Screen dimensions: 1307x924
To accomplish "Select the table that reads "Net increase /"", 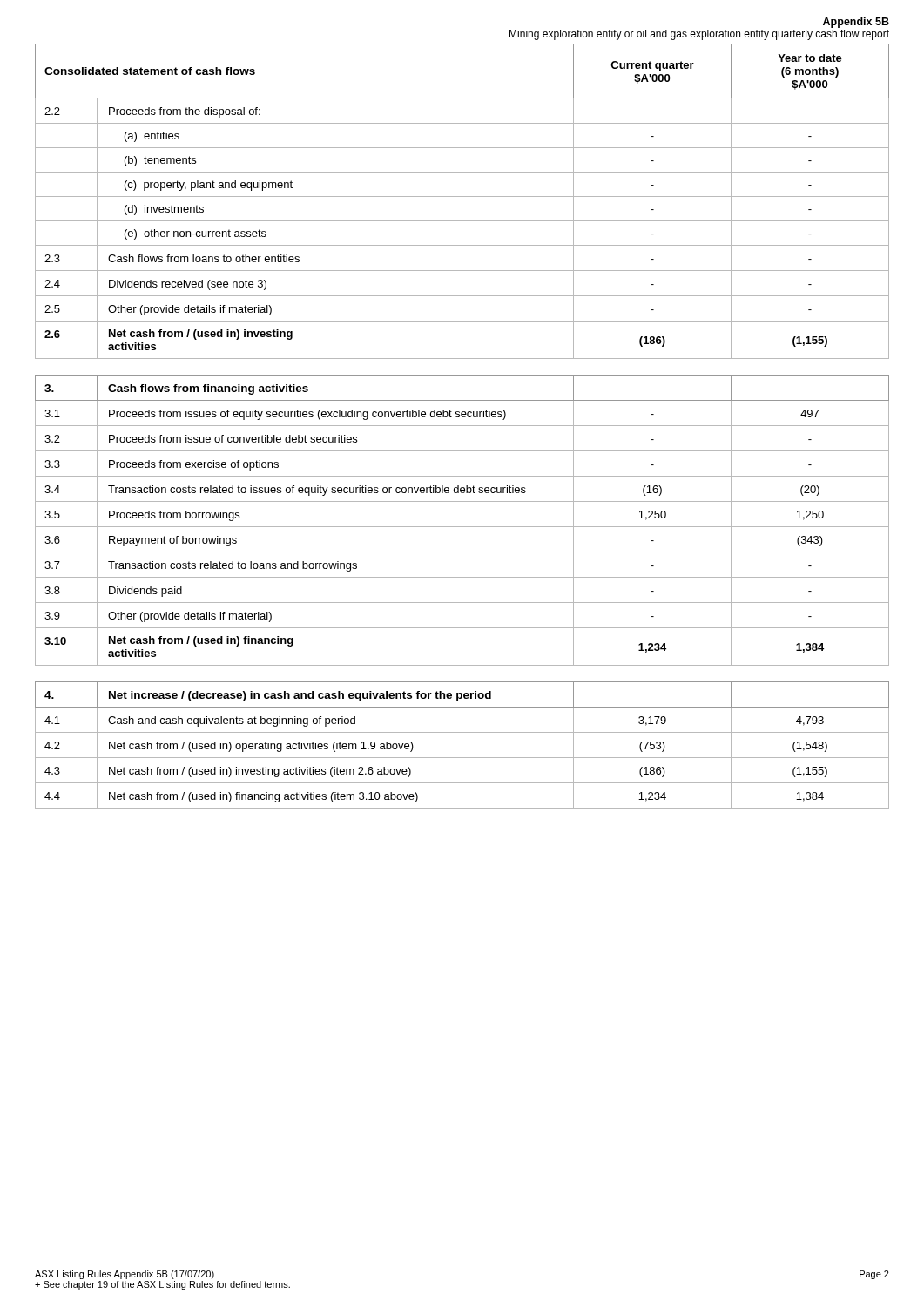I will point(462,745).
